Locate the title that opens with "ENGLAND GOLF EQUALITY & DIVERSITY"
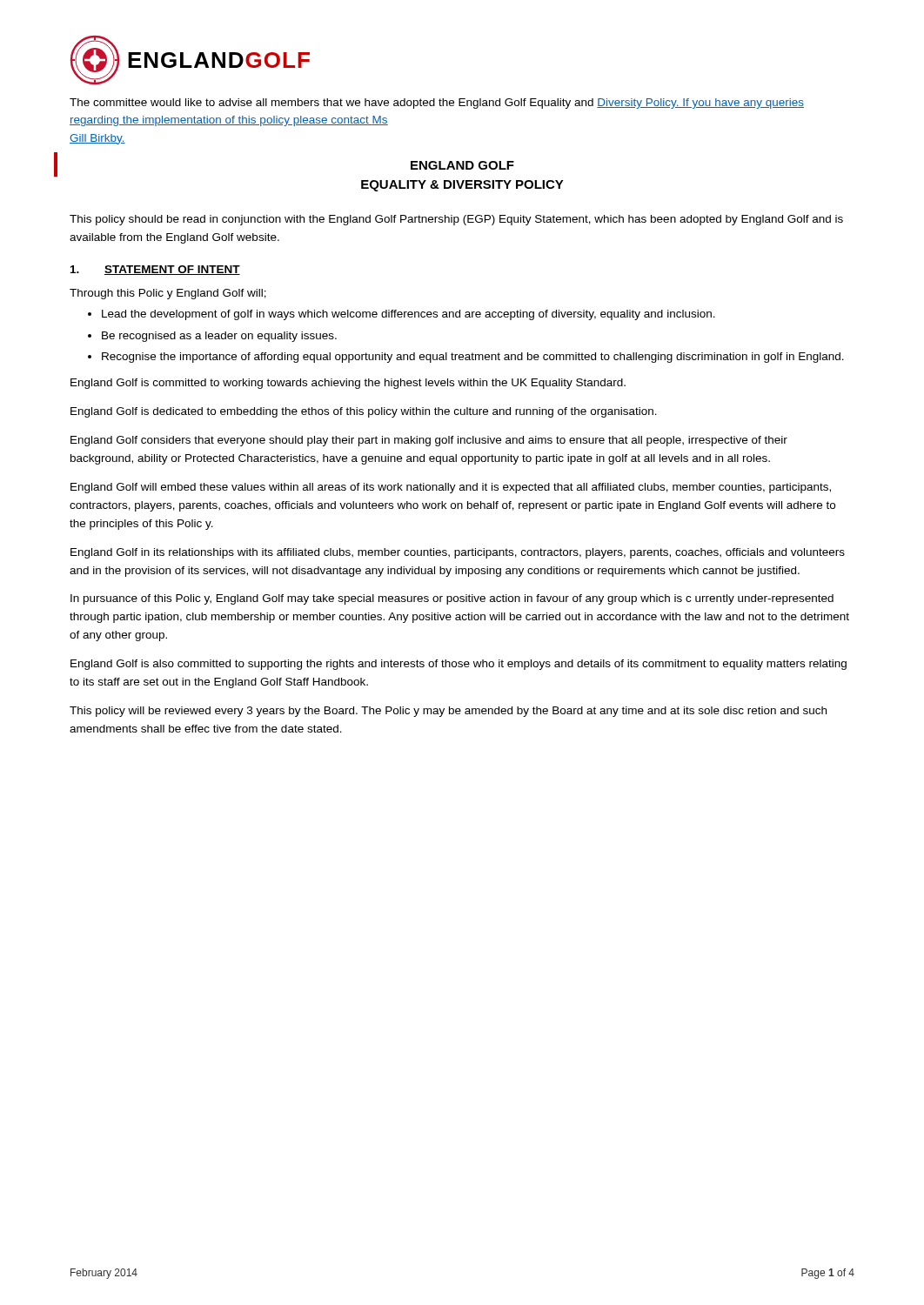The image size is (924, 1305). (462, 174)
